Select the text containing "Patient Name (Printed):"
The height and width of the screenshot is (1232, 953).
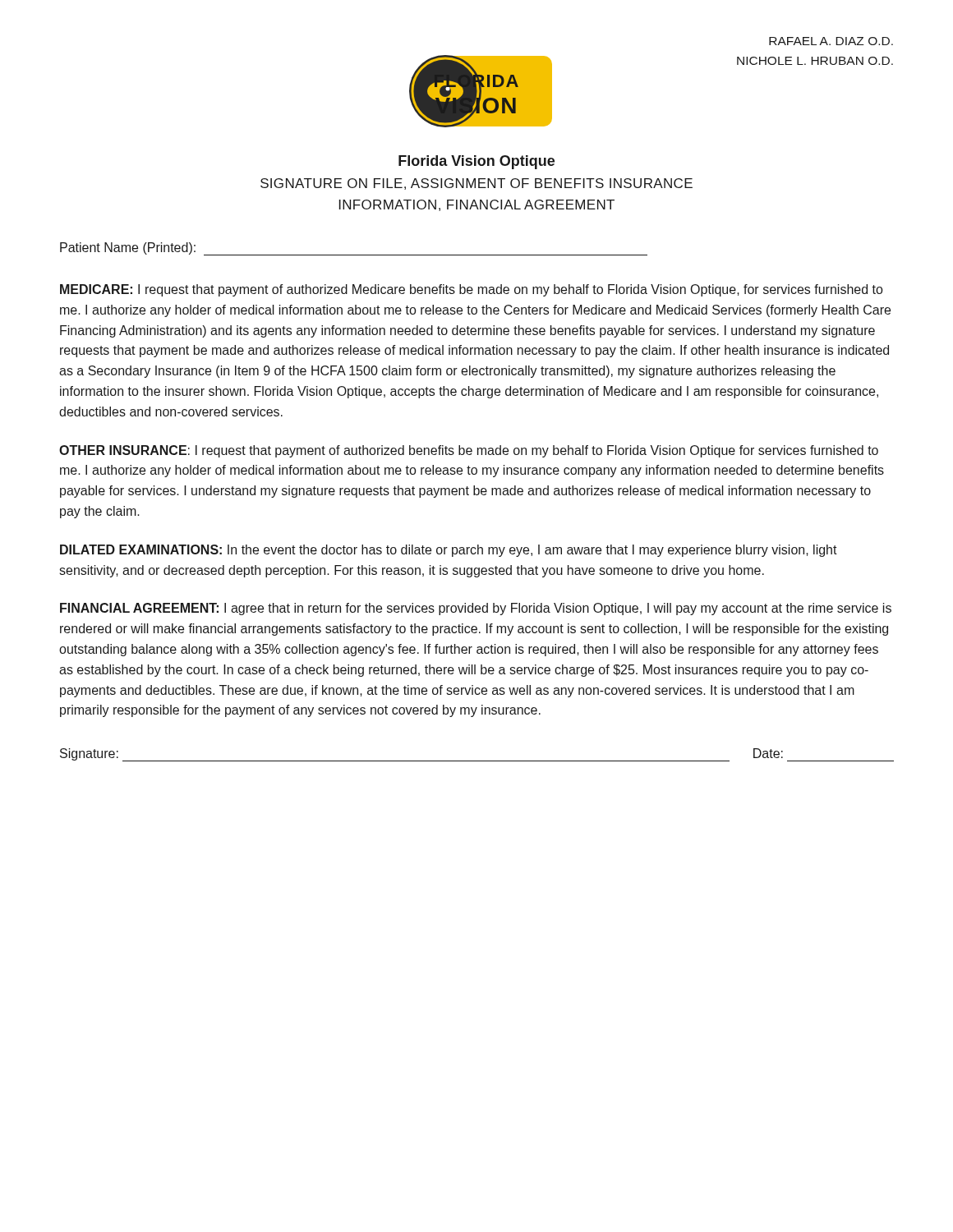point(353,248)
